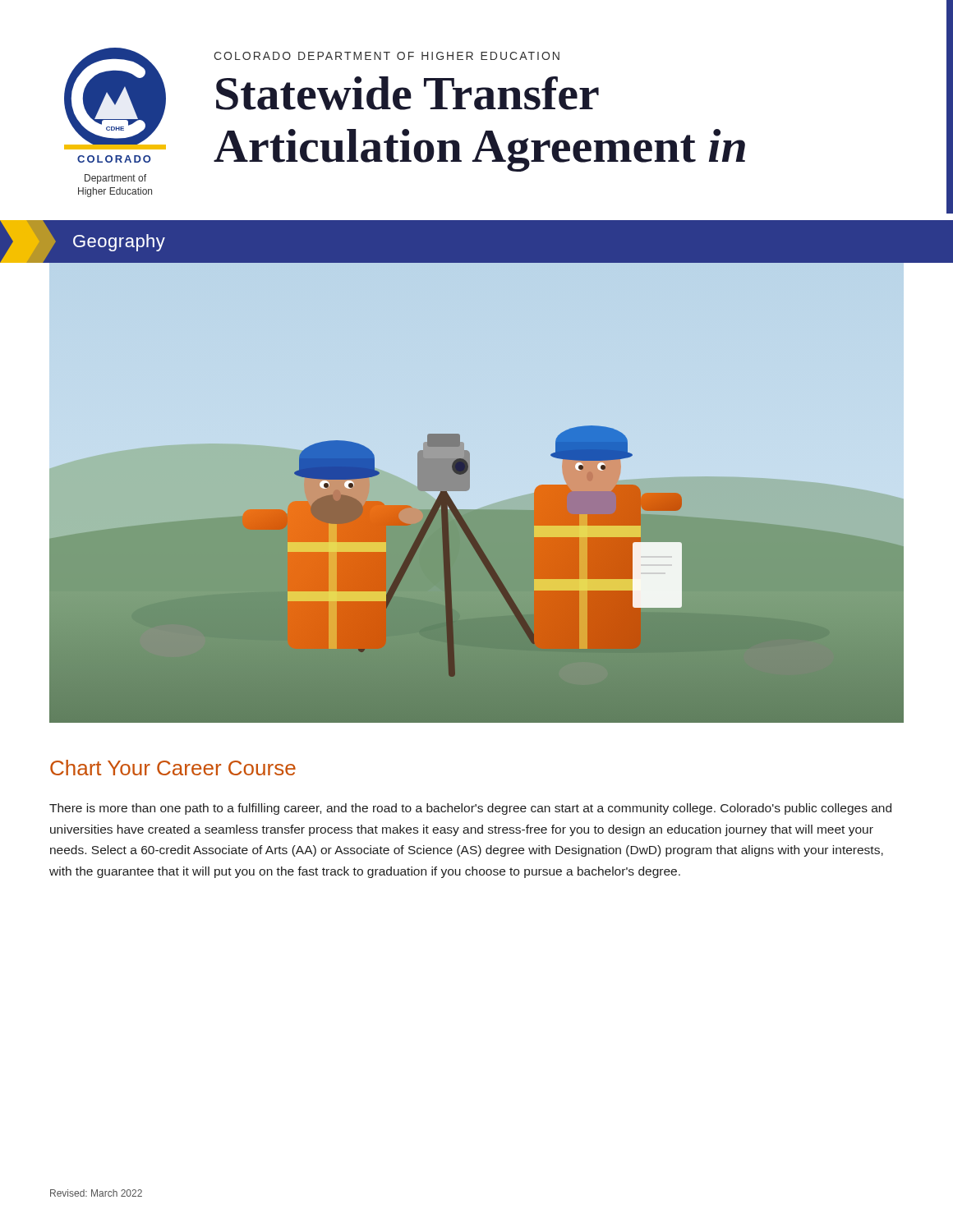953x1232 pixels.
Task: Point to the title beginning "Colorado Department of Higher Education Statewide"
Action: point(559,111)
